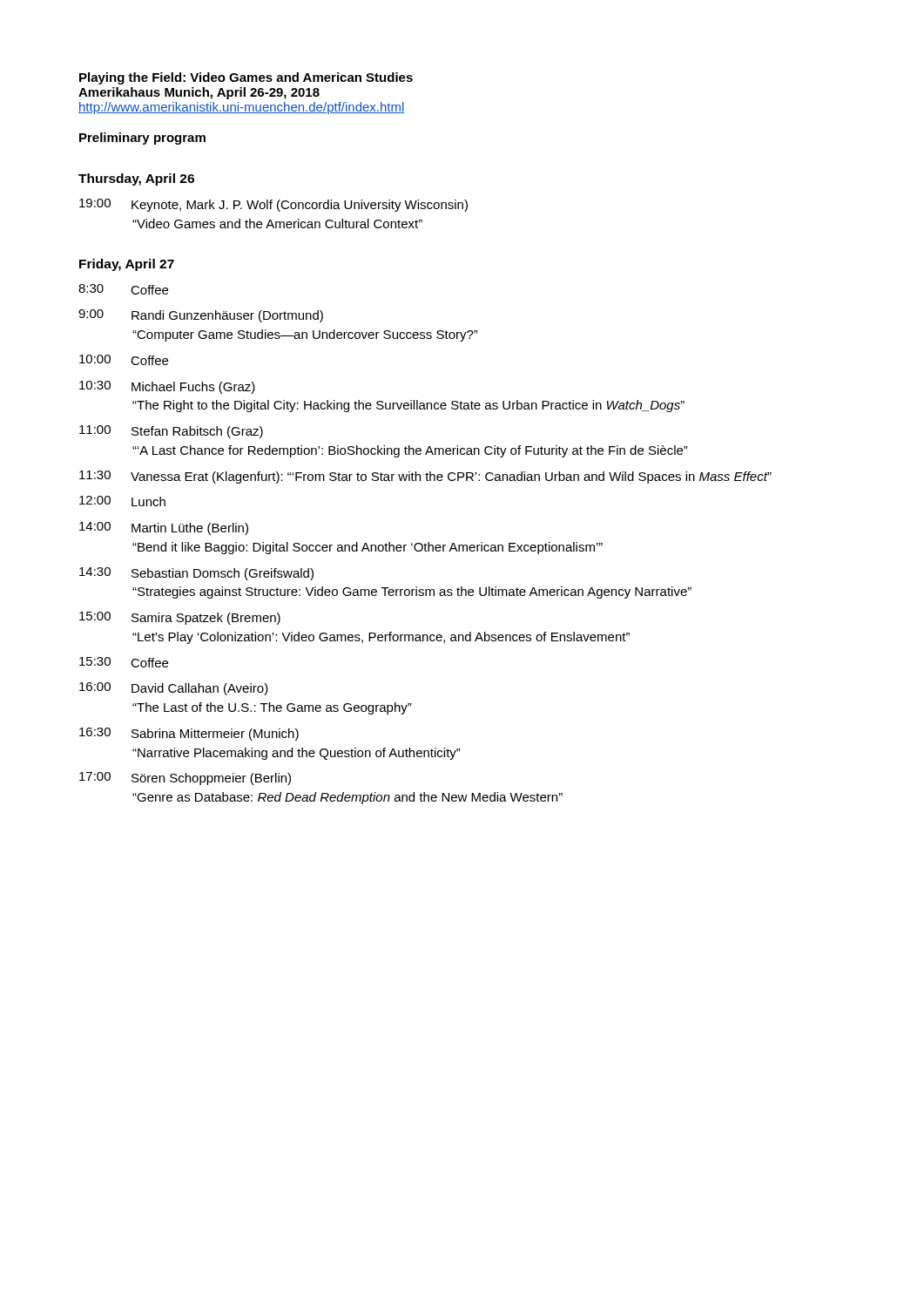Point to the block beginning "11:30 Vanessa Erat"
Viewport: 924px width, 1307px height.
pos(462,476)
